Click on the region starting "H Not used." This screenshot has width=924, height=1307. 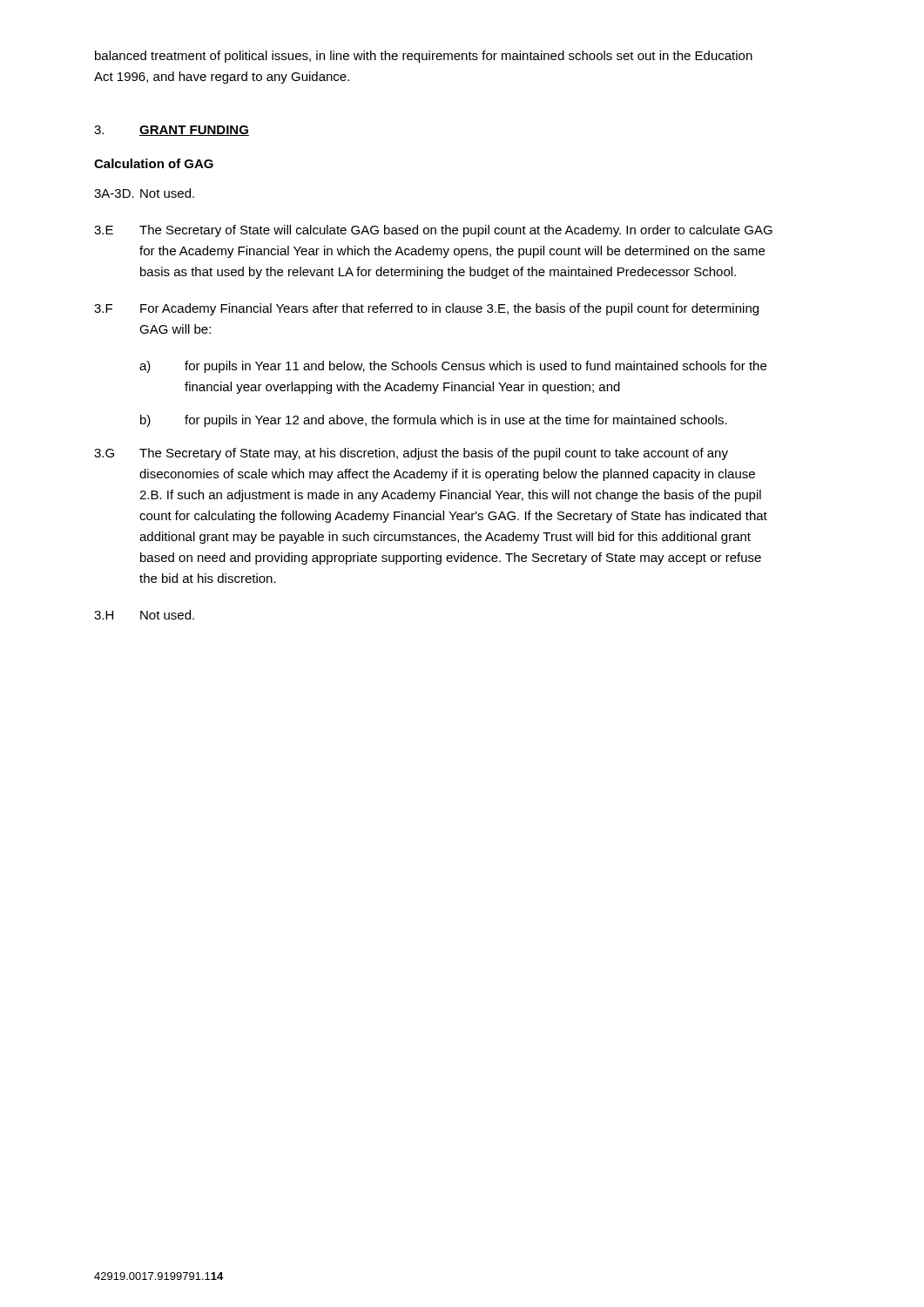[144, 615]
